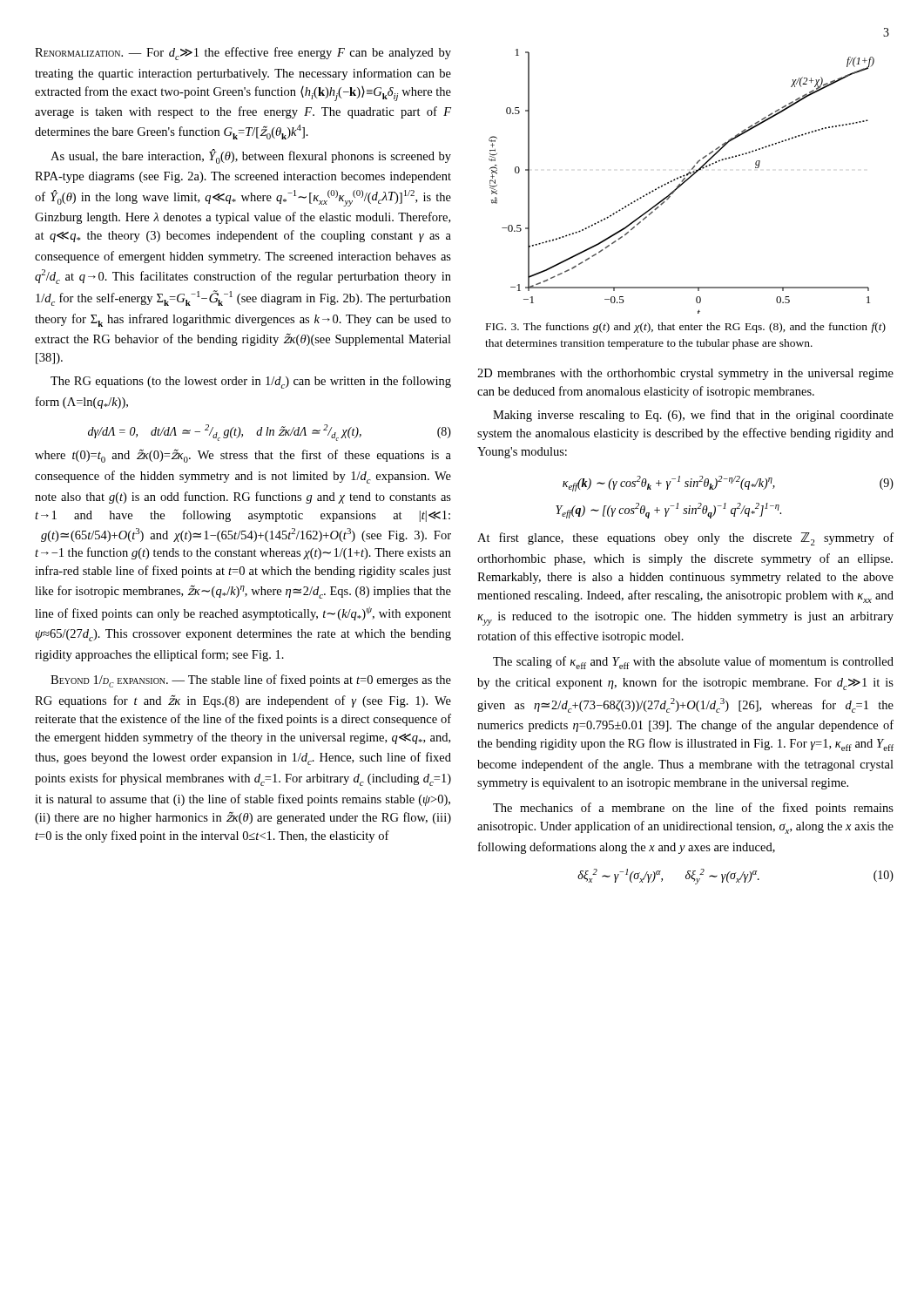
Task: Point to the block starting "Renormalization. — For dc≫1 the"
Action: [x=243, y=93]
